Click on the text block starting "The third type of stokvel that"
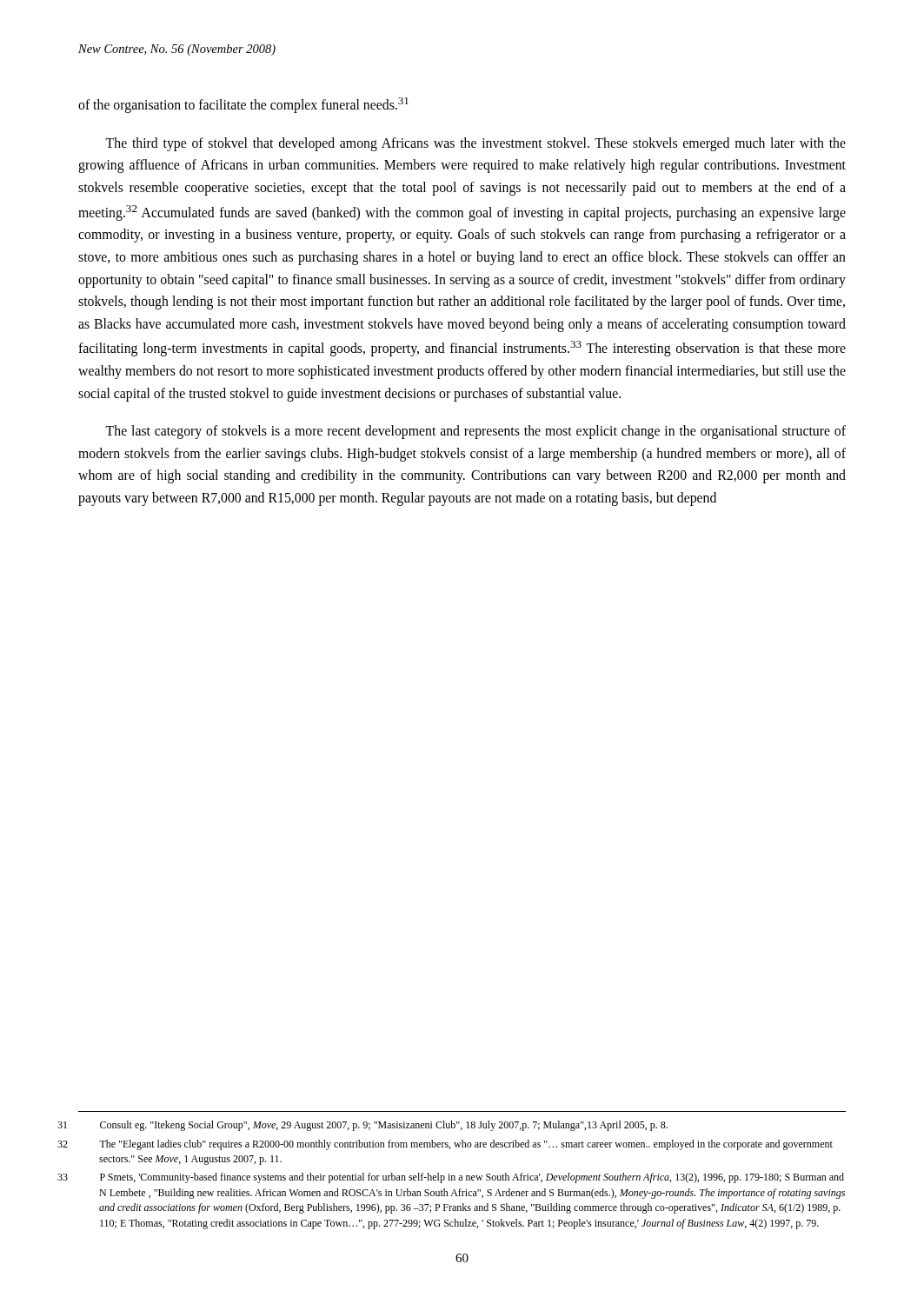This screenshot has height=1304, width=924. click(x=462, y=268)
